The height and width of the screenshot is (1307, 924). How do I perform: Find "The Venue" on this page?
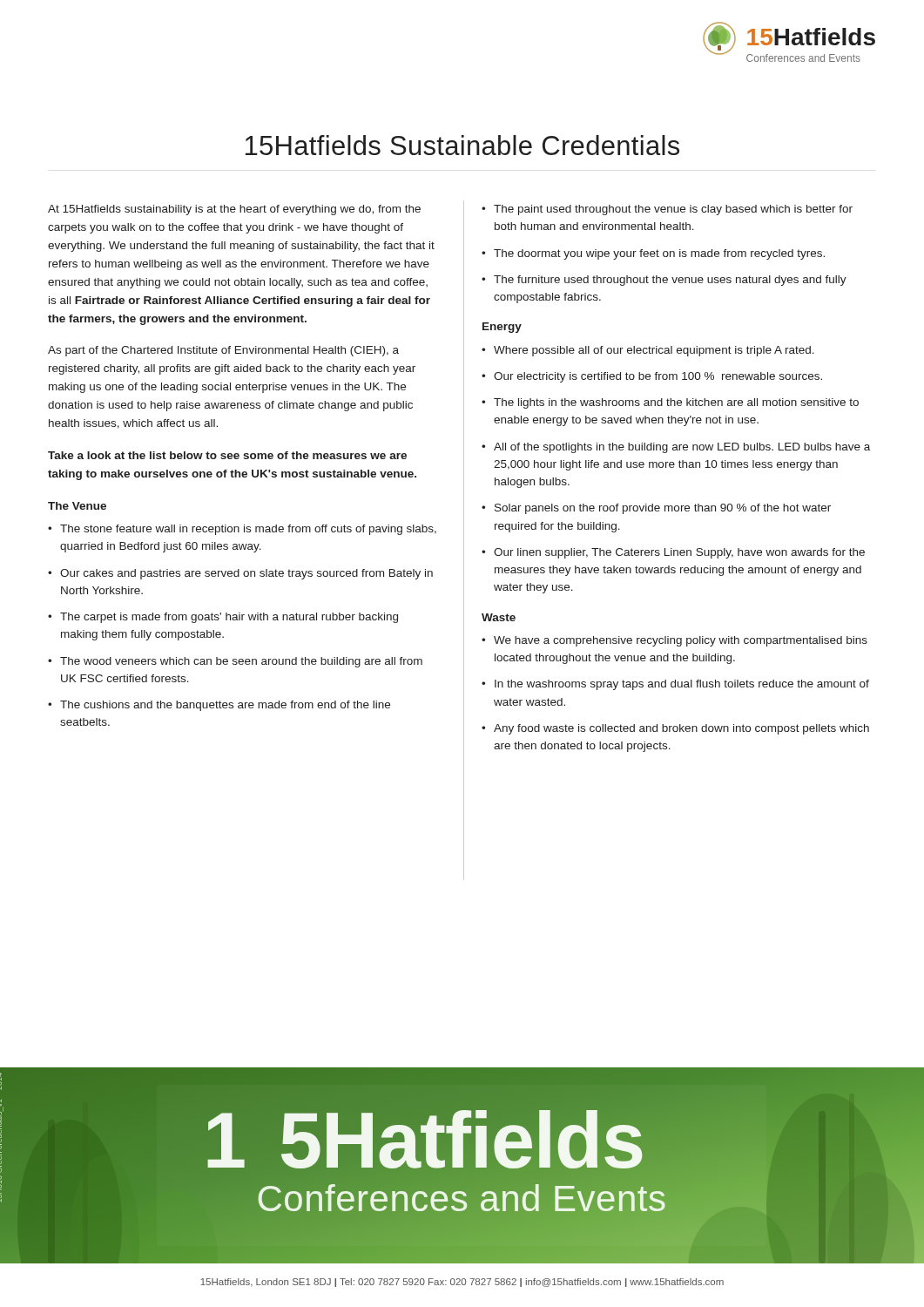pyautogui.click(x=77, y=506)
